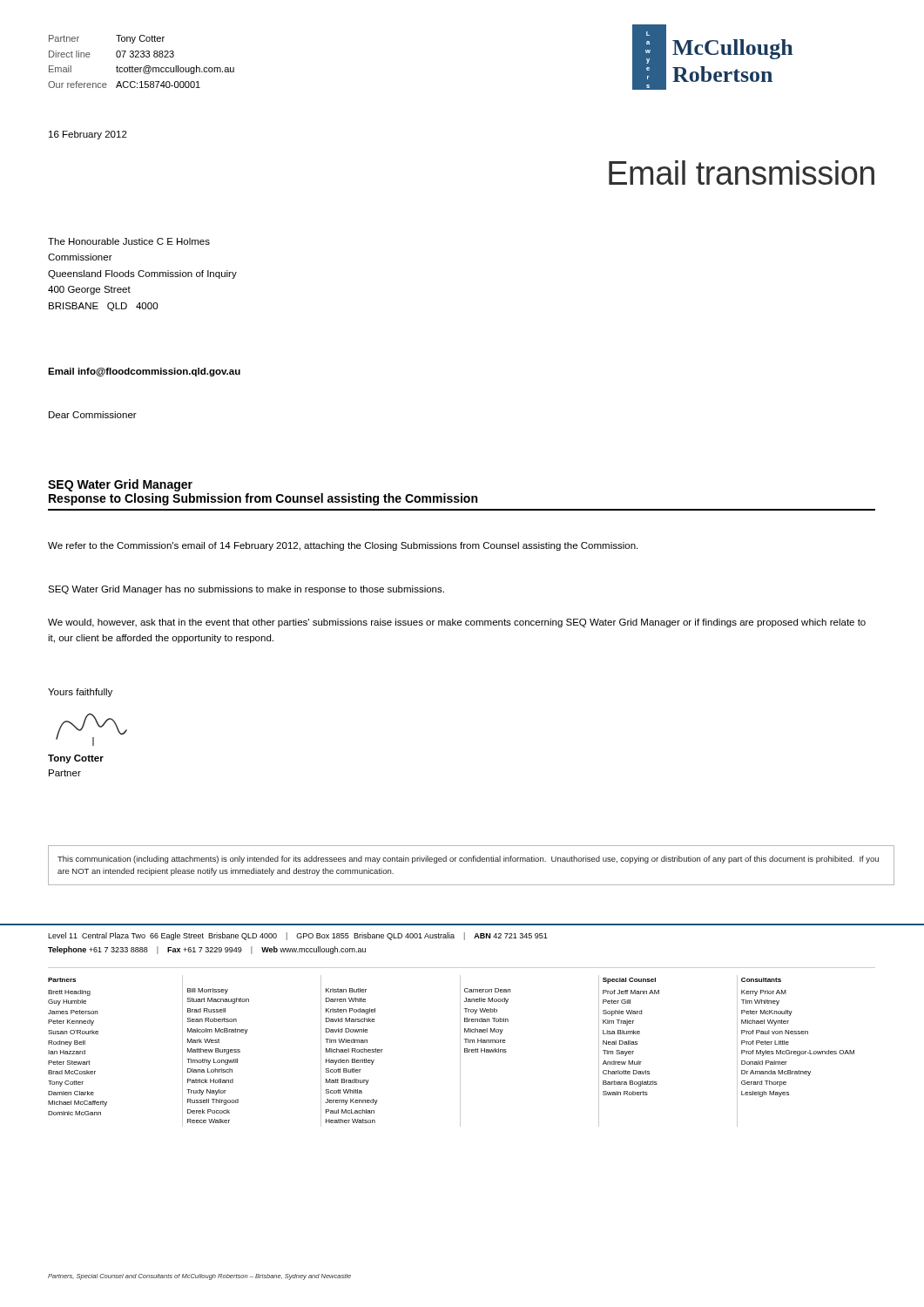This screenshot has height=1307, width=924.
Task: Select the text block that reads "The Honourable Justice C"
Action: [x=142, y=273]
